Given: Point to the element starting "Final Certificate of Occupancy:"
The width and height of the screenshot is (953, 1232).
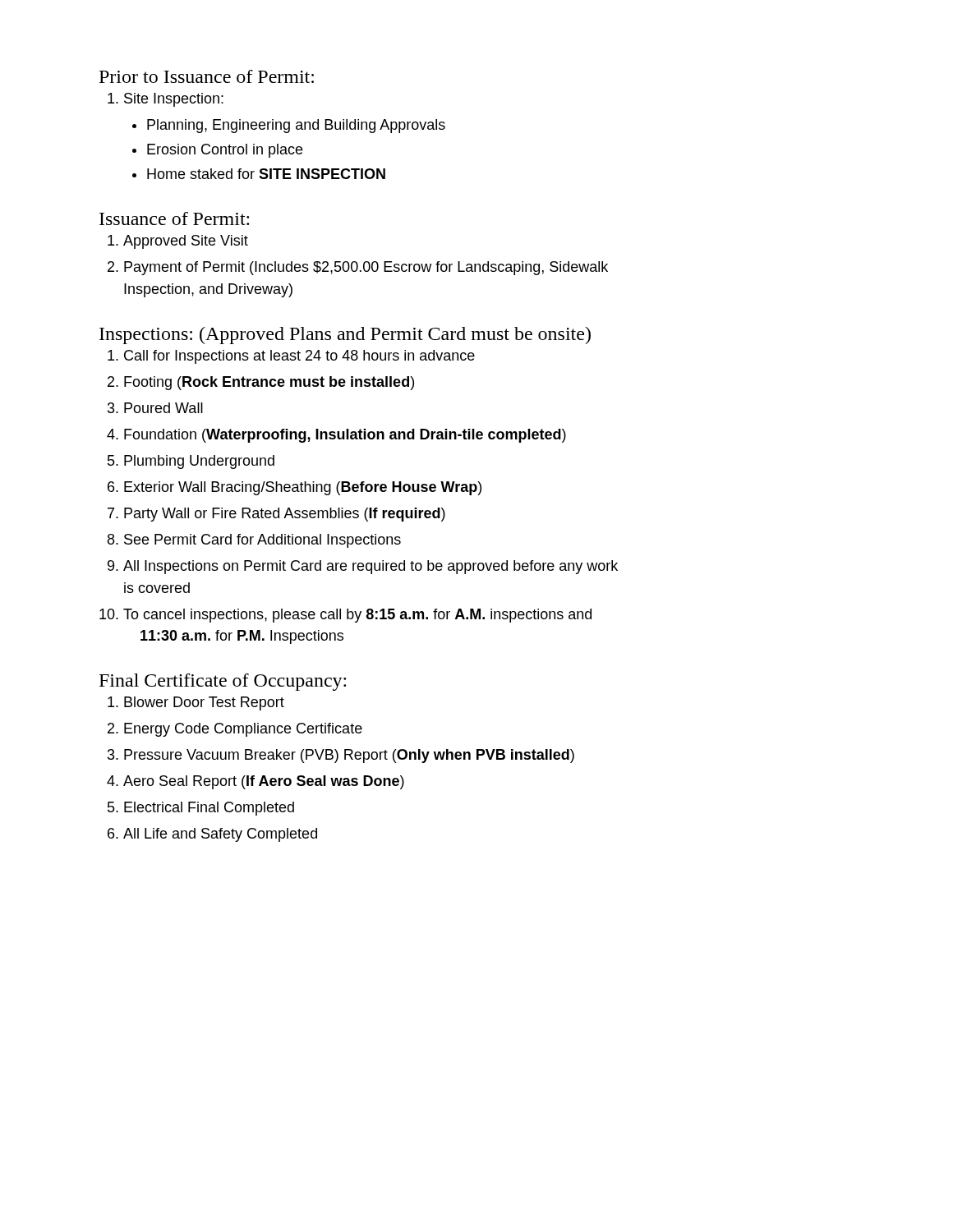Looking at the screenshot, I should tap(223, 680).
